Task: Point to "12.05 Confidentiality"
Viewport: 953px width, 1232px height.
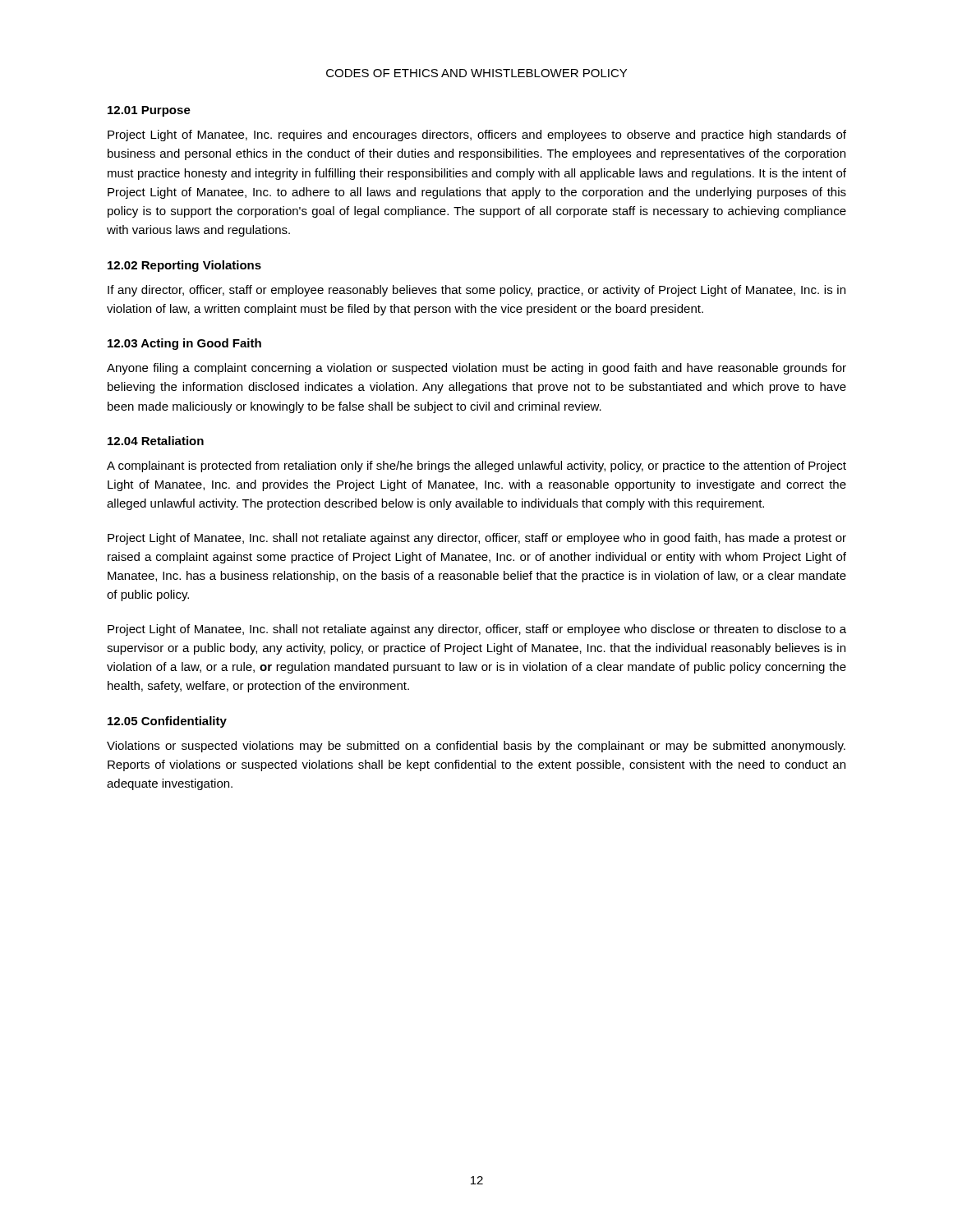Action: pyautogui.click(x=167, y=720)
